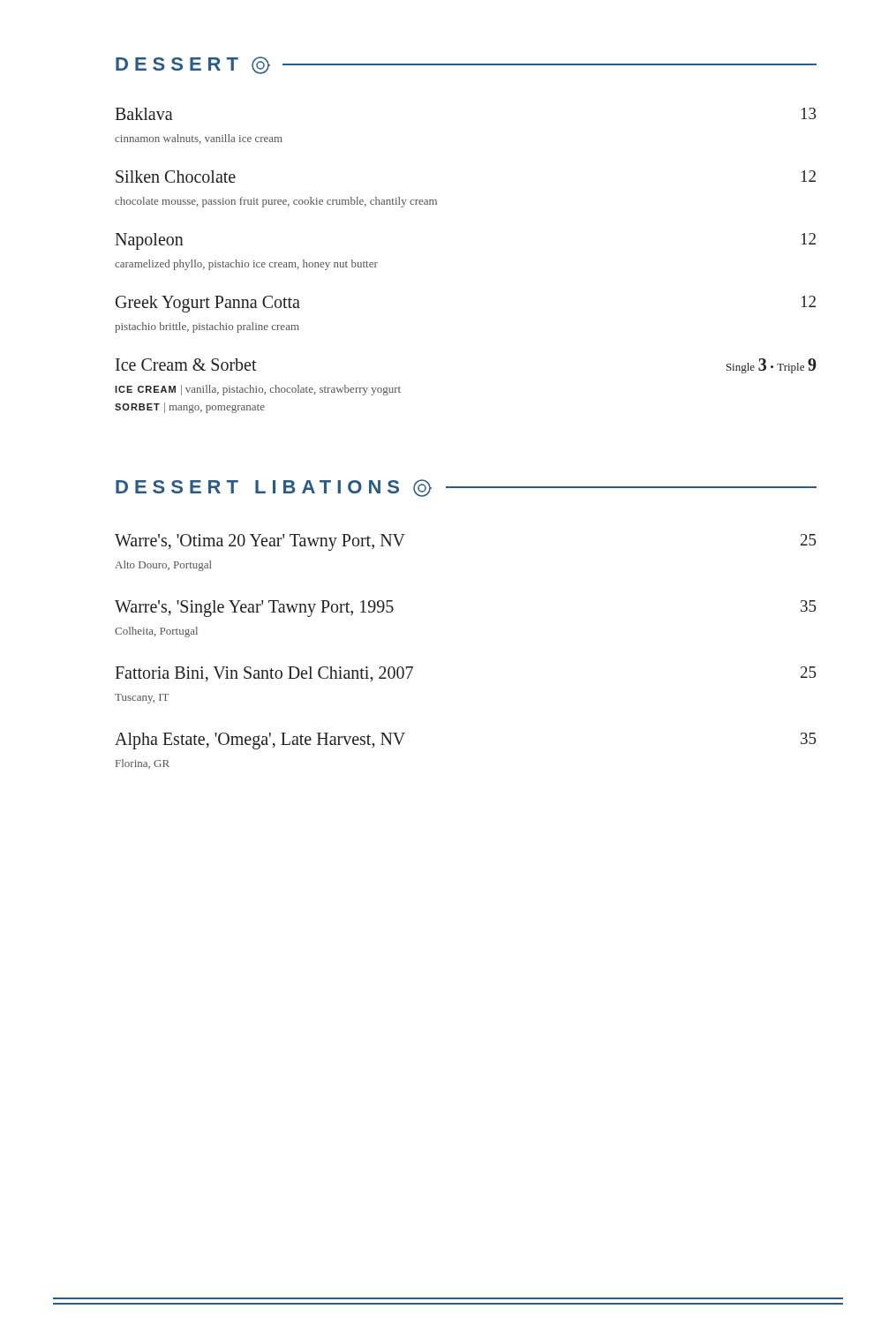Select the list item that reads "Napoleon 12 caramelized"

click(151, 241)
